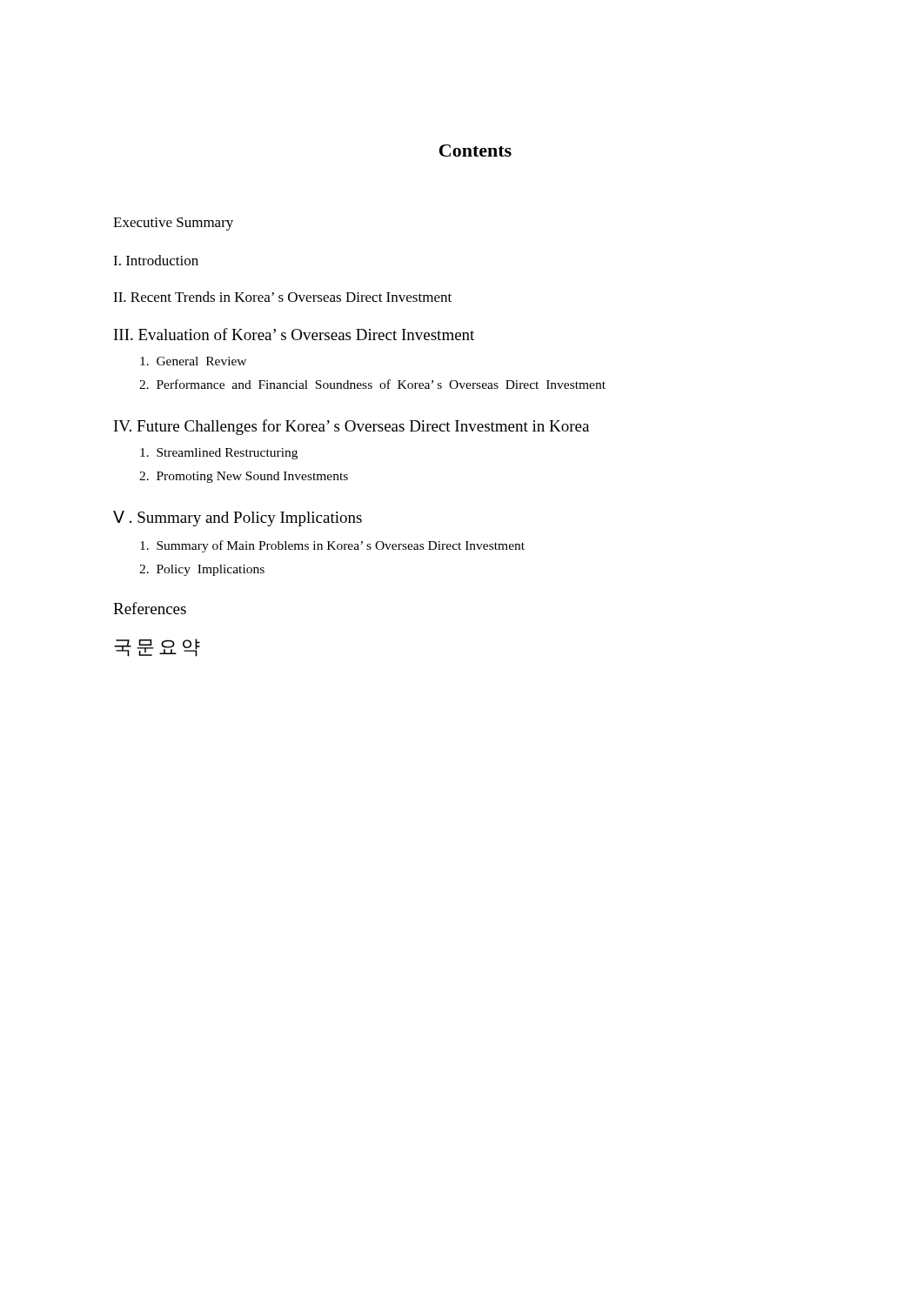Point to the text starting "IV. Future Challenges for Korea’ s Overseas Direct"
This screenshot has width=924, height=1305.
351,425
